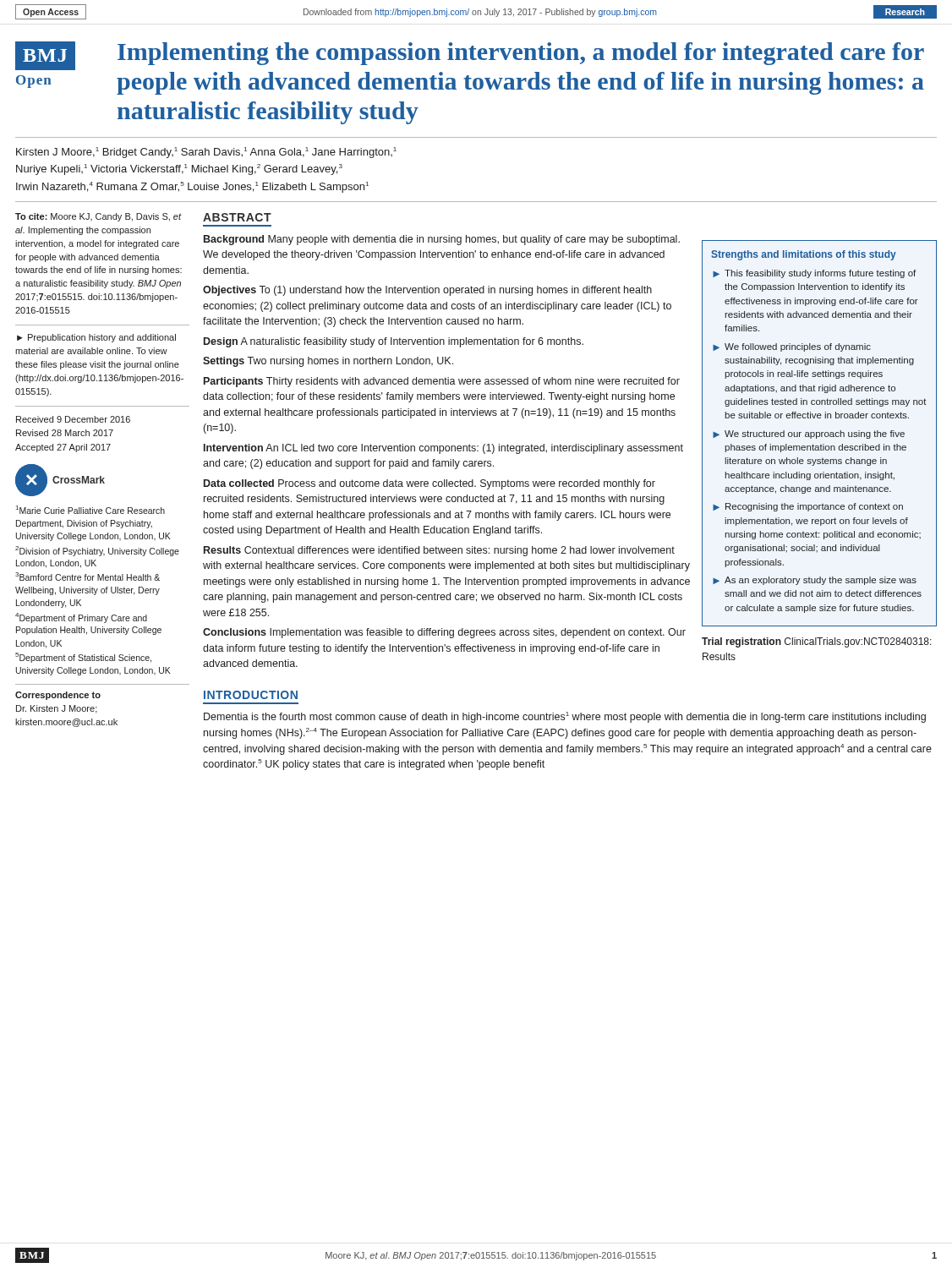Point to the block beginning "► Prepublication history"
Viewport: 952px width, 1268px height.
point(99,364)
